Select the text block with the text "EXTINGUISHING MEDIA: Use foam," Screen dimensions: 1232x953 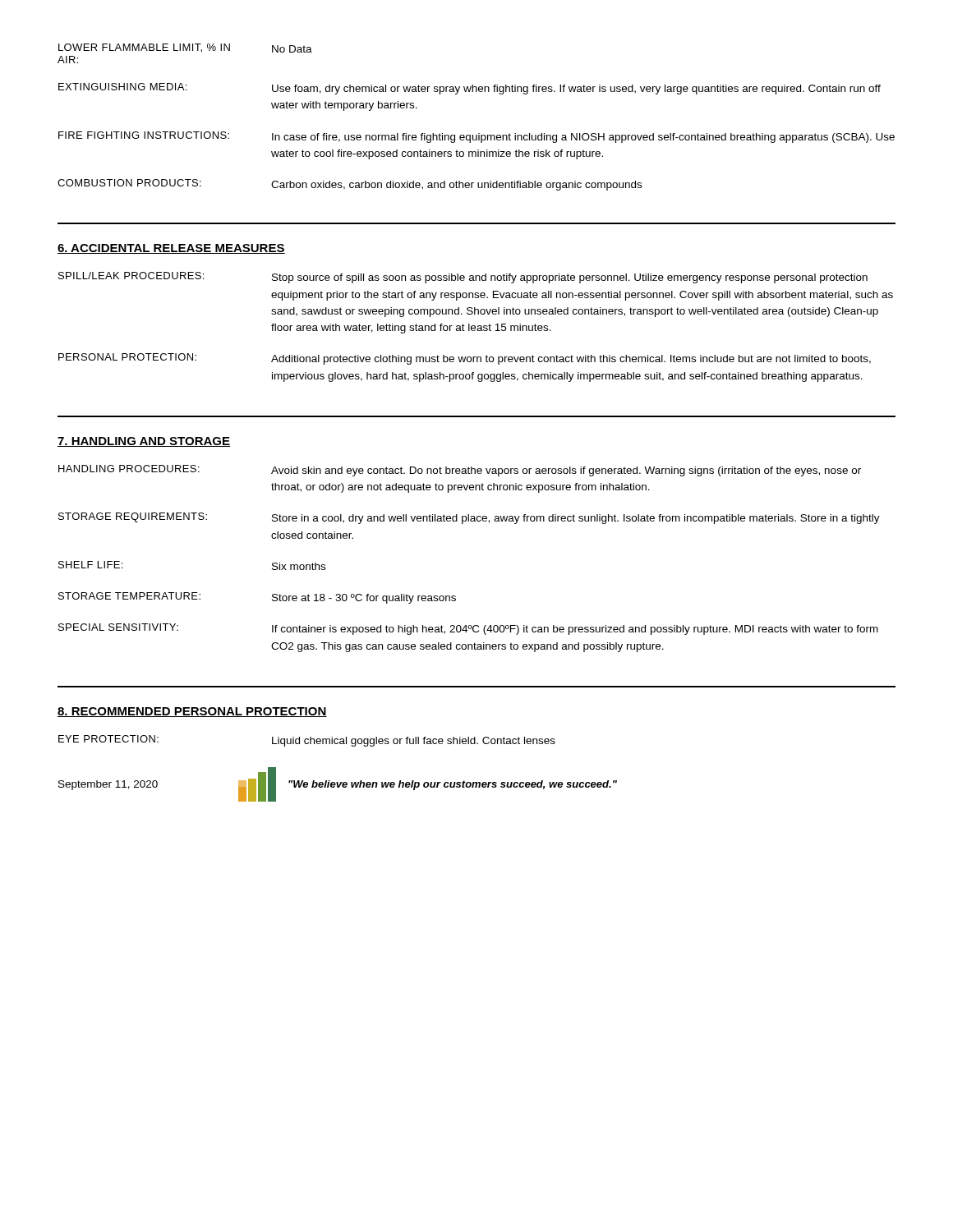click(476, 97)
